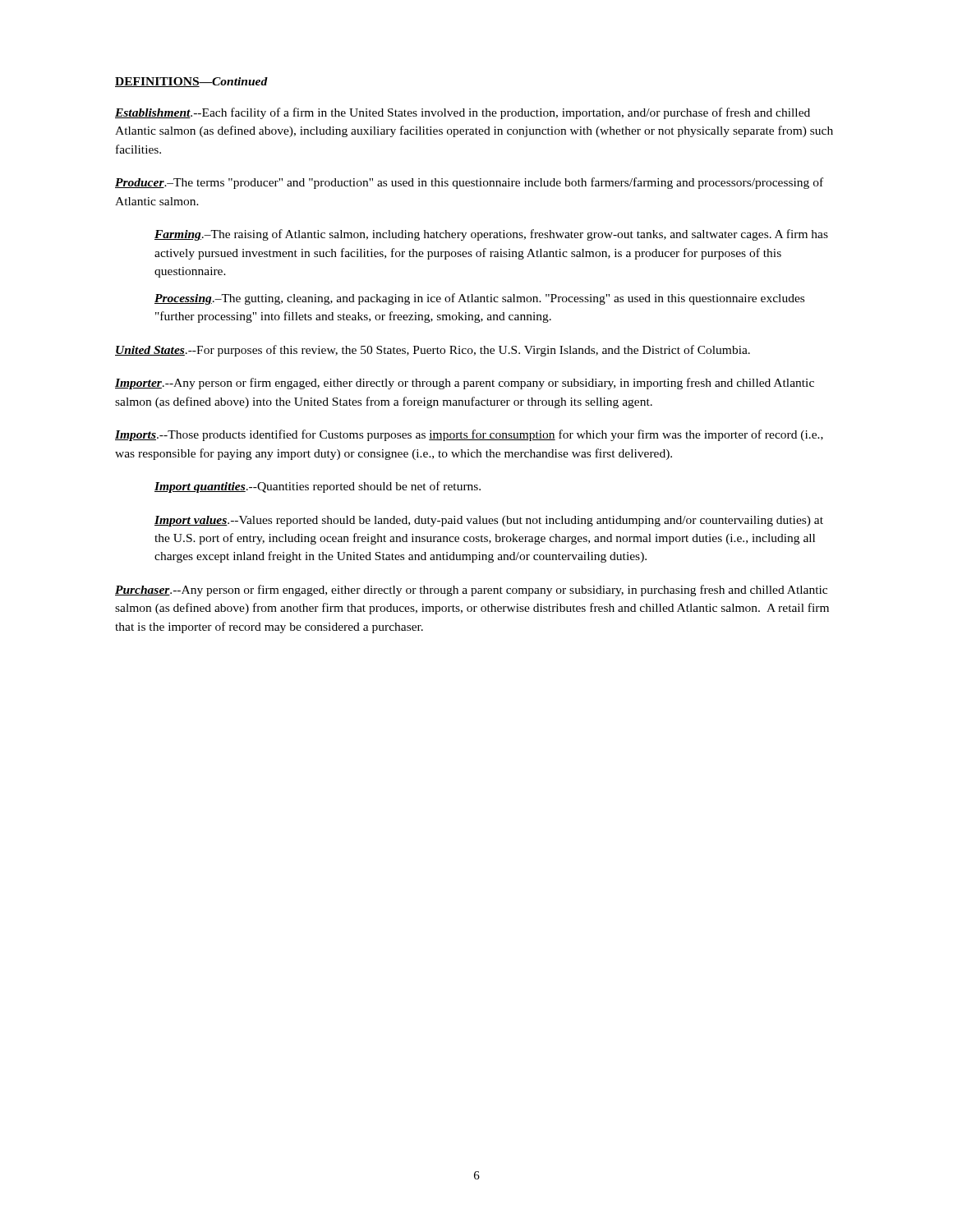The image size is (953, 1232).
Task: Find the block on this page that starts "Processing.–The gutting, cleaning, and"
Action: [x=480, y=307]
